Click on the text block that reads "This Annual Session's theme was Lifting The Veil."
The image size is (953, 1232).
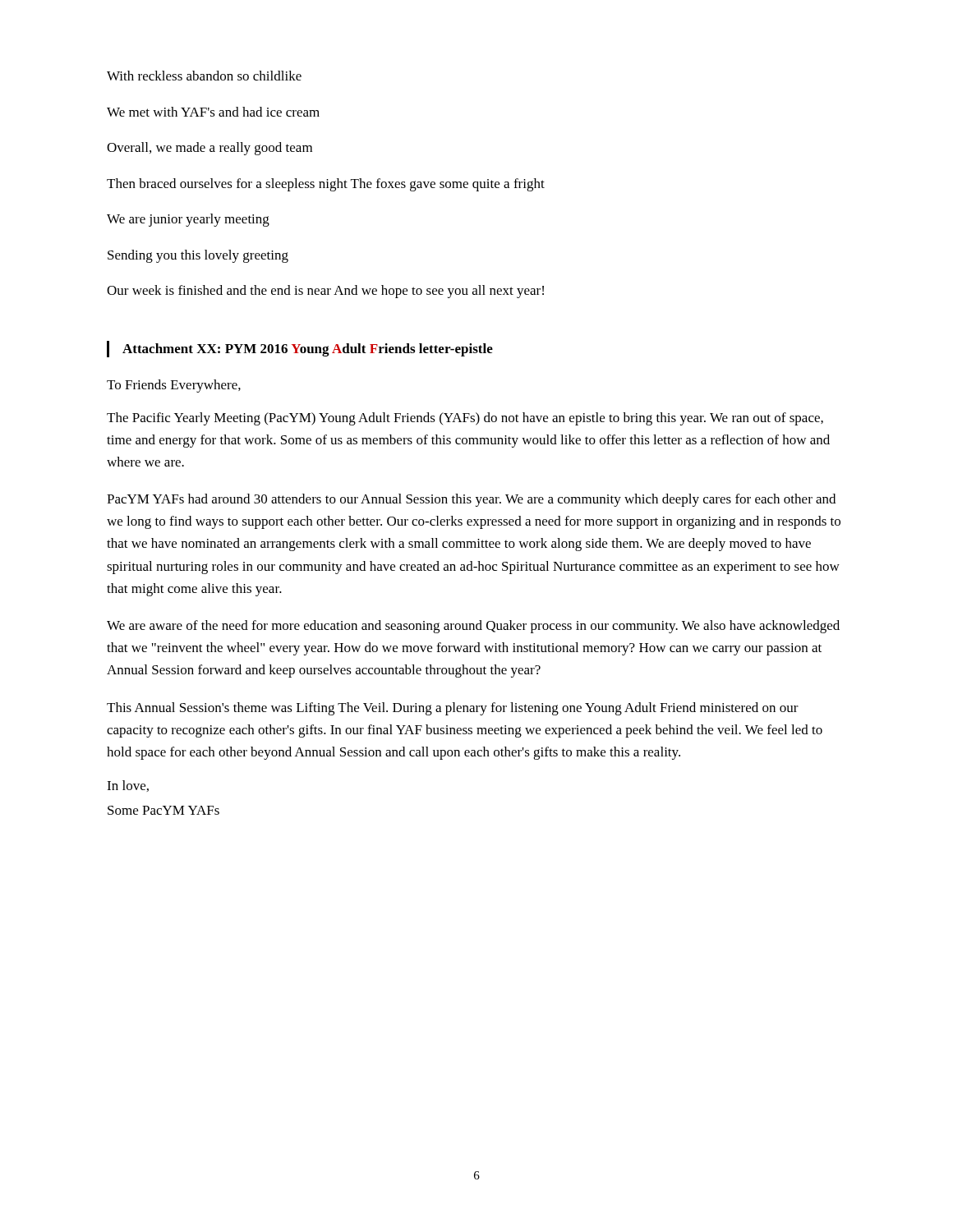[465, 730]
